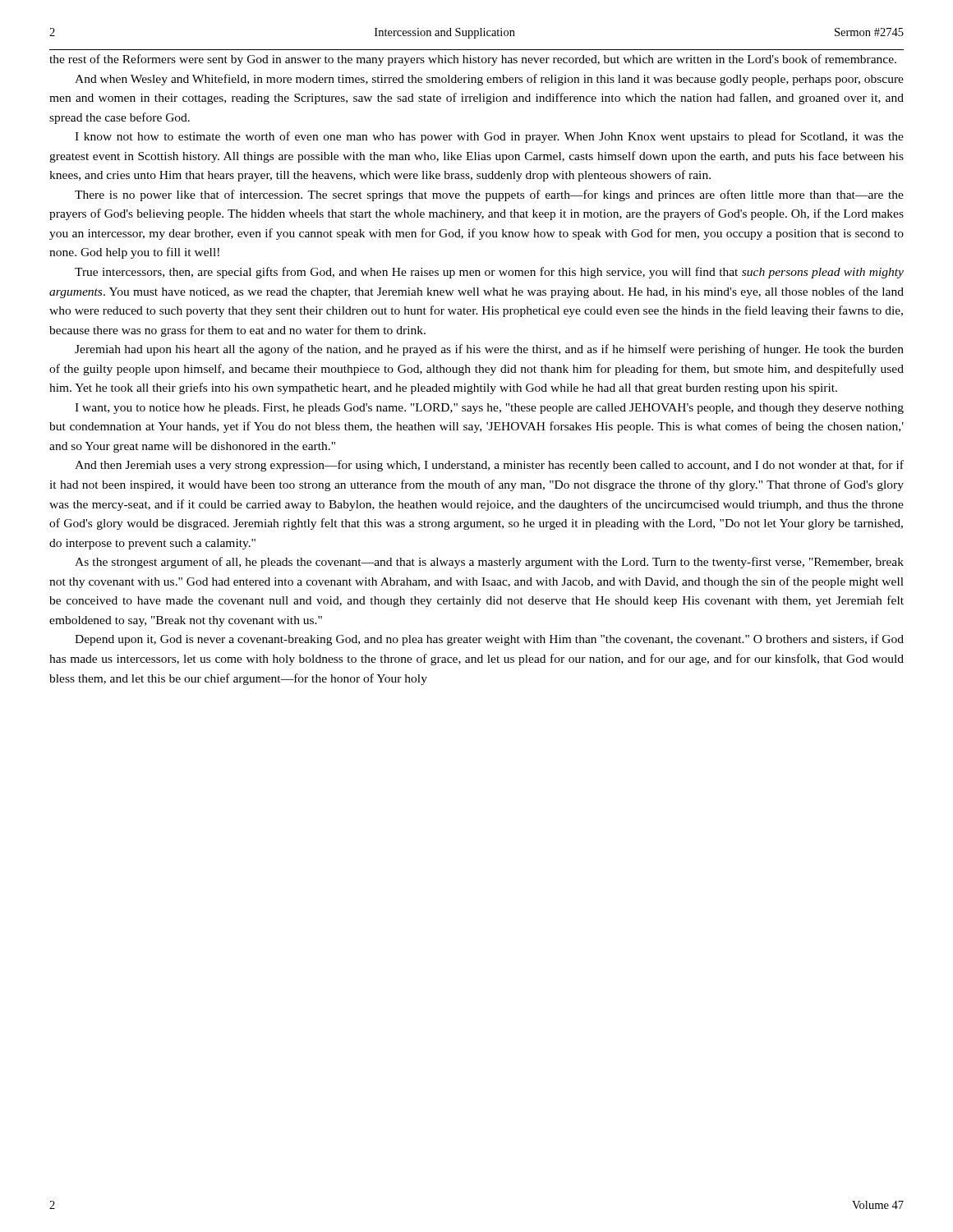Where is the passage that starts "the rest of the Reformers were sent"?
The image size is (953, 1232).
(x=476, y=368)
